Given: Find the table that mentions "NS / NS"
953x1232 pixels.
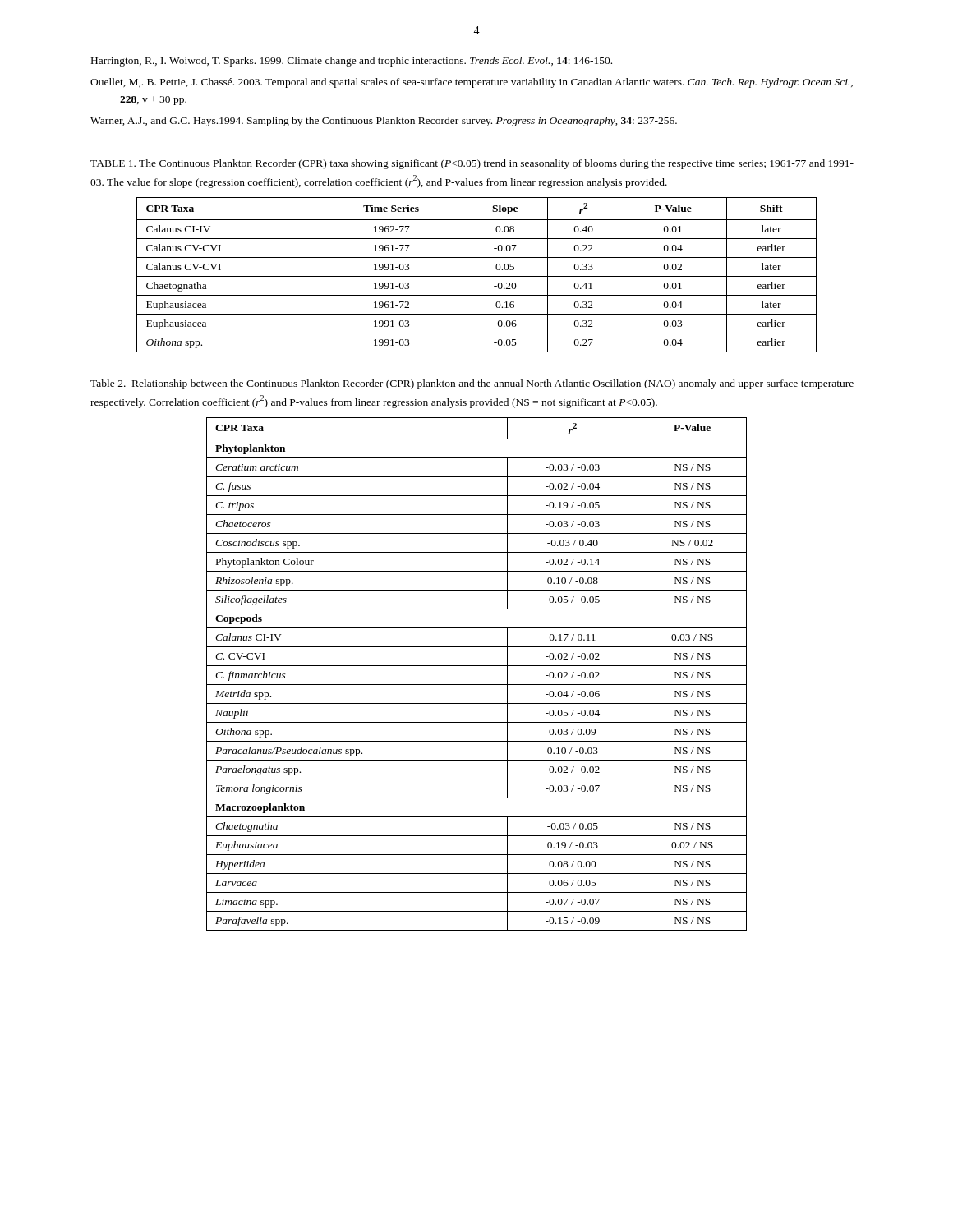Looking at the screenshot, I should (476, 674).
